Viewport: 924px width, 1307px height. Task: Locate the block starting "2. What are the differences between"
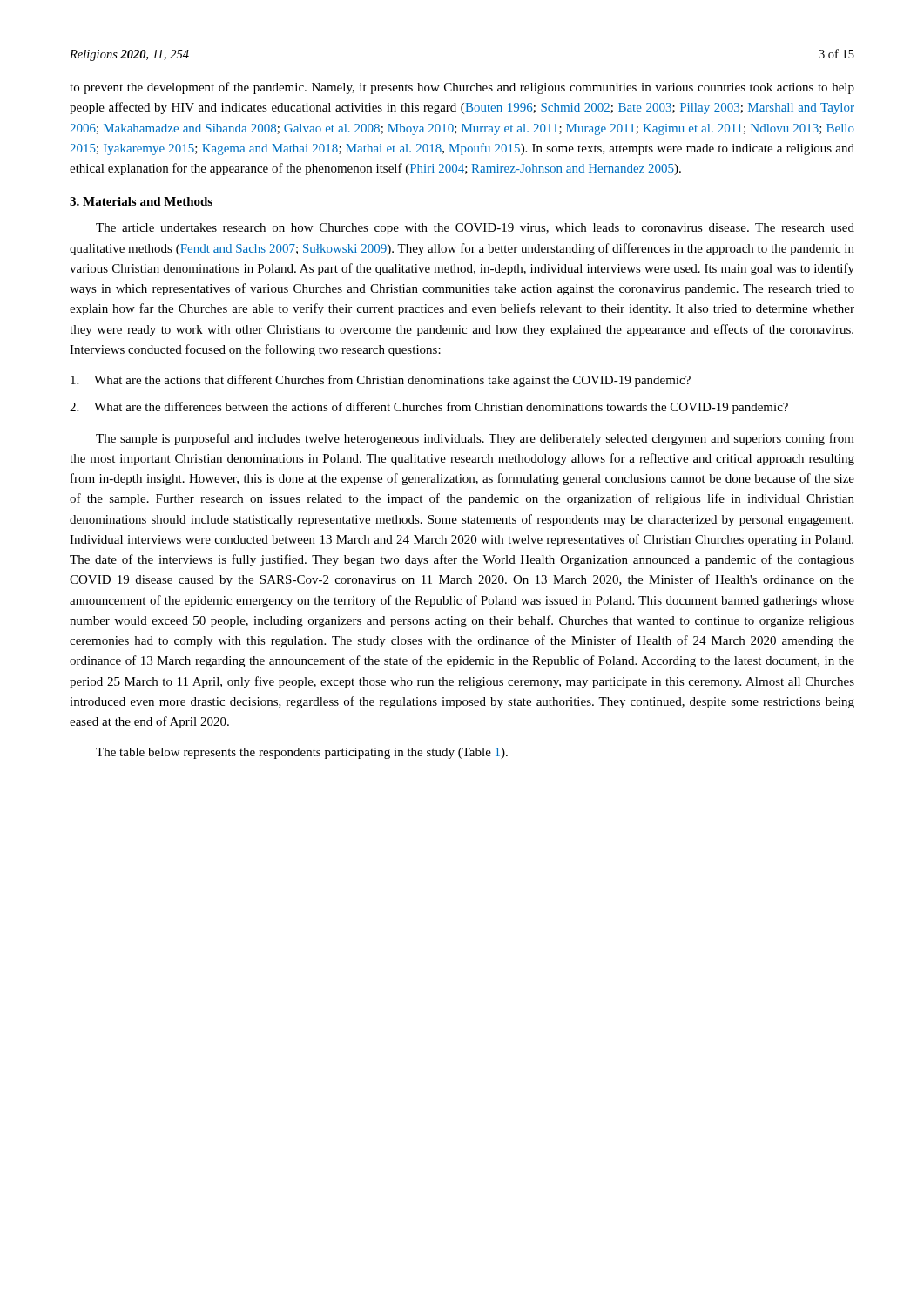tap(462, 408)
